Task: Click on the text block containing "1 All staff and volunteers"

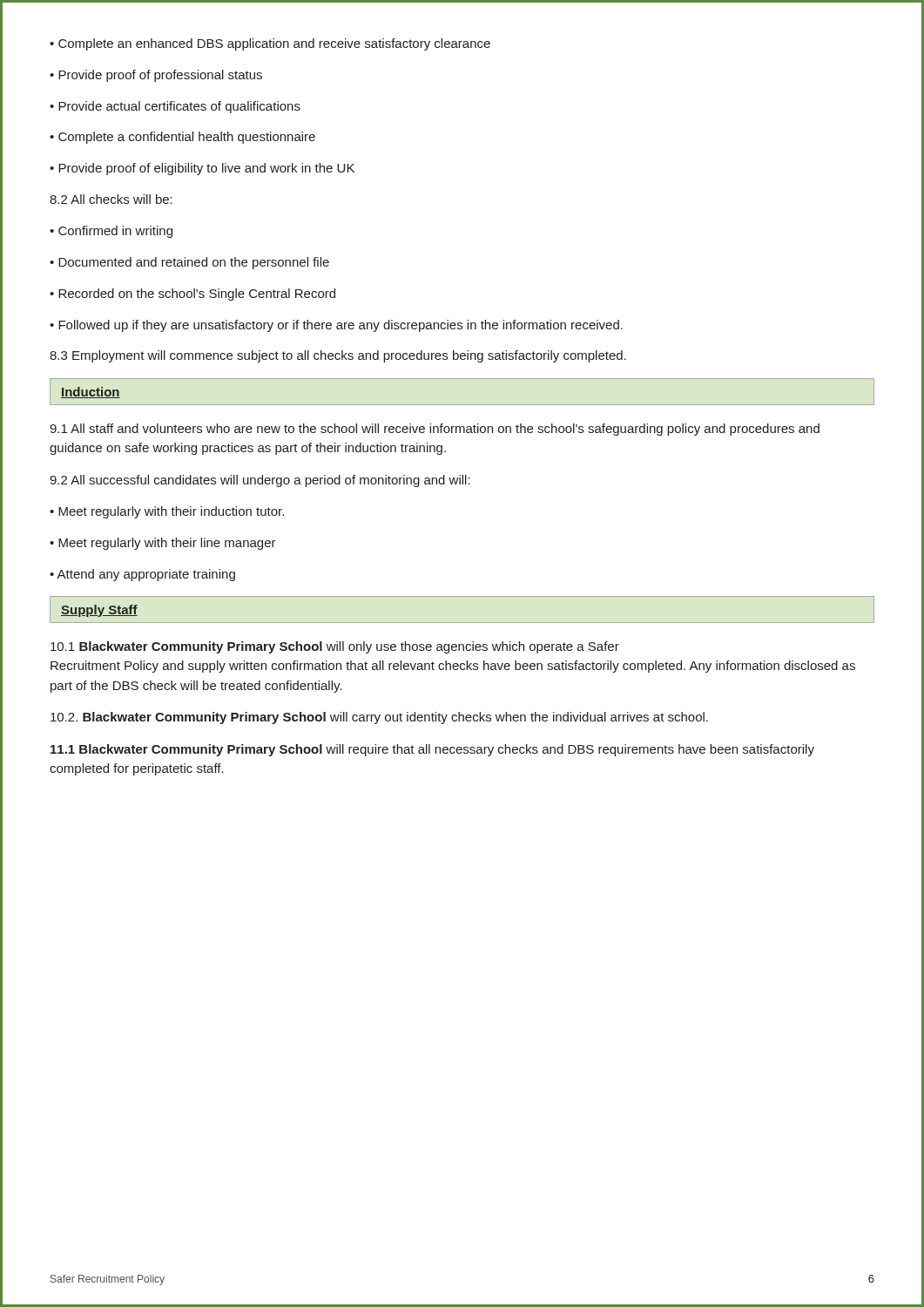Action: tap(435, 438)
